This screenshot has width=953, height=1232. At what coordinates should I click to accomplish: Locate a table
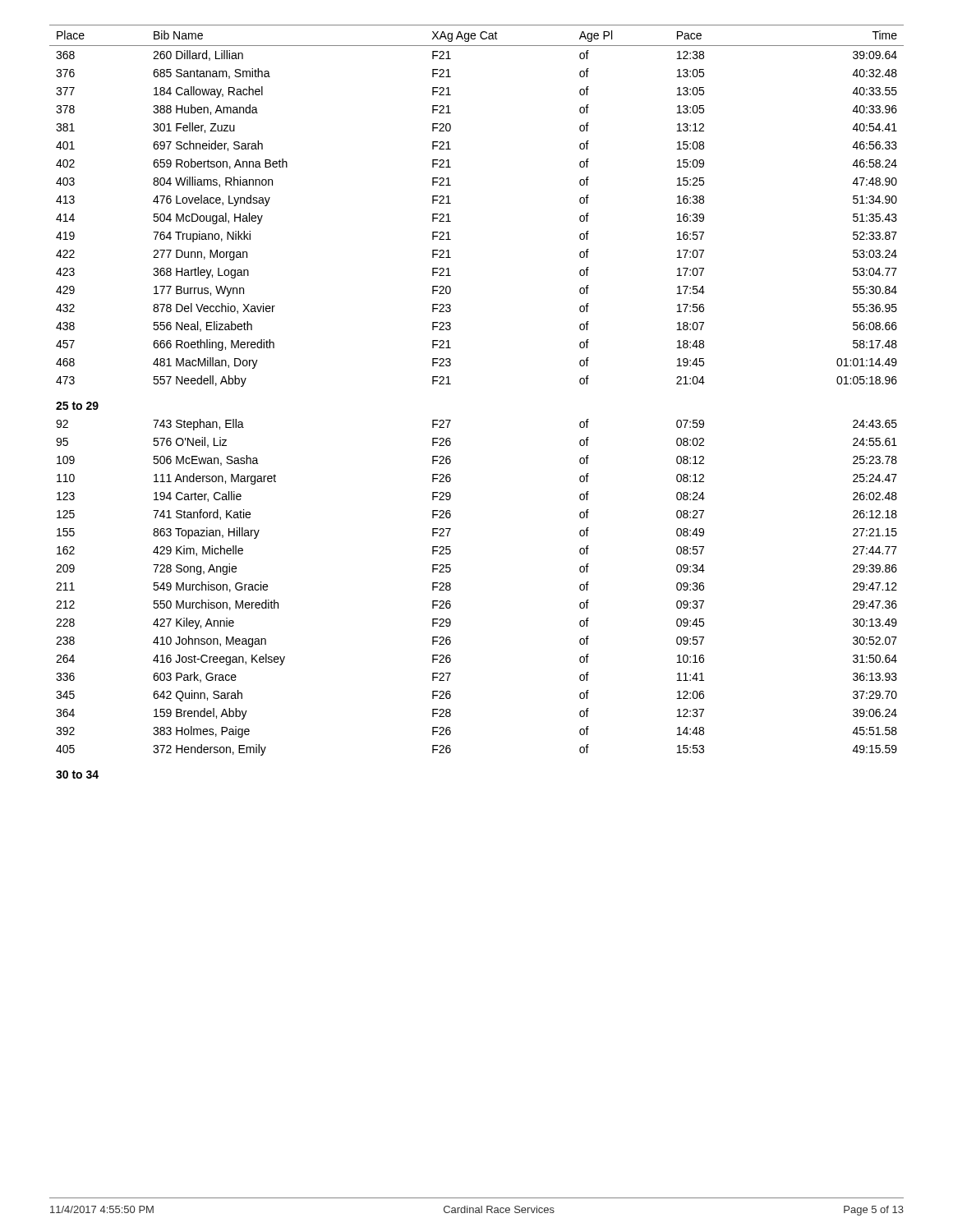point(476,404)
